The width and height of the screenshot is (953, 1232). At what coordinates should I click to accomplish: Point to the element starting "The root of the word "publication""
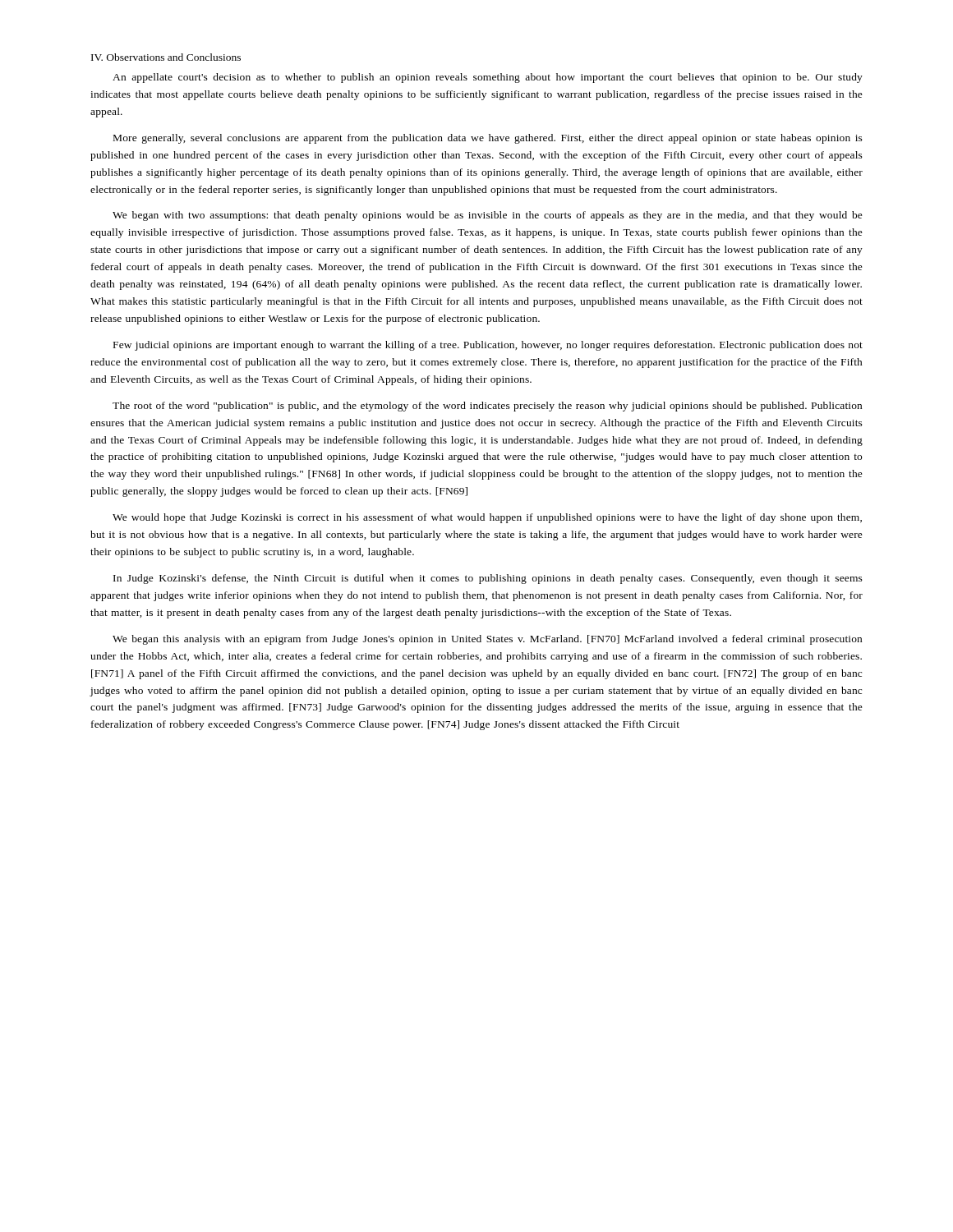(476, 448)
